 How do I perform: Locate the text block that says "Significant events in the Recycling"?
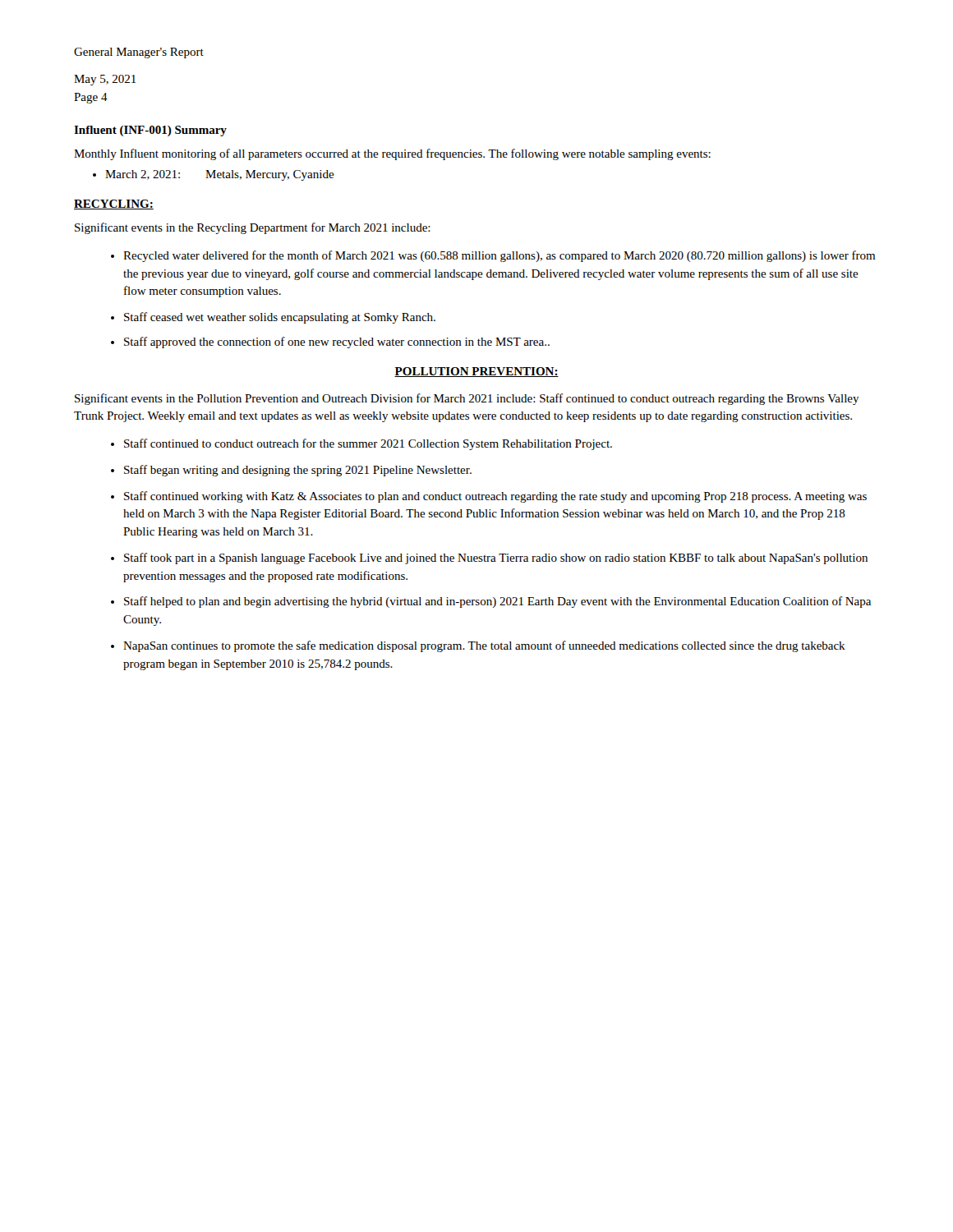(x=252, y=227)
